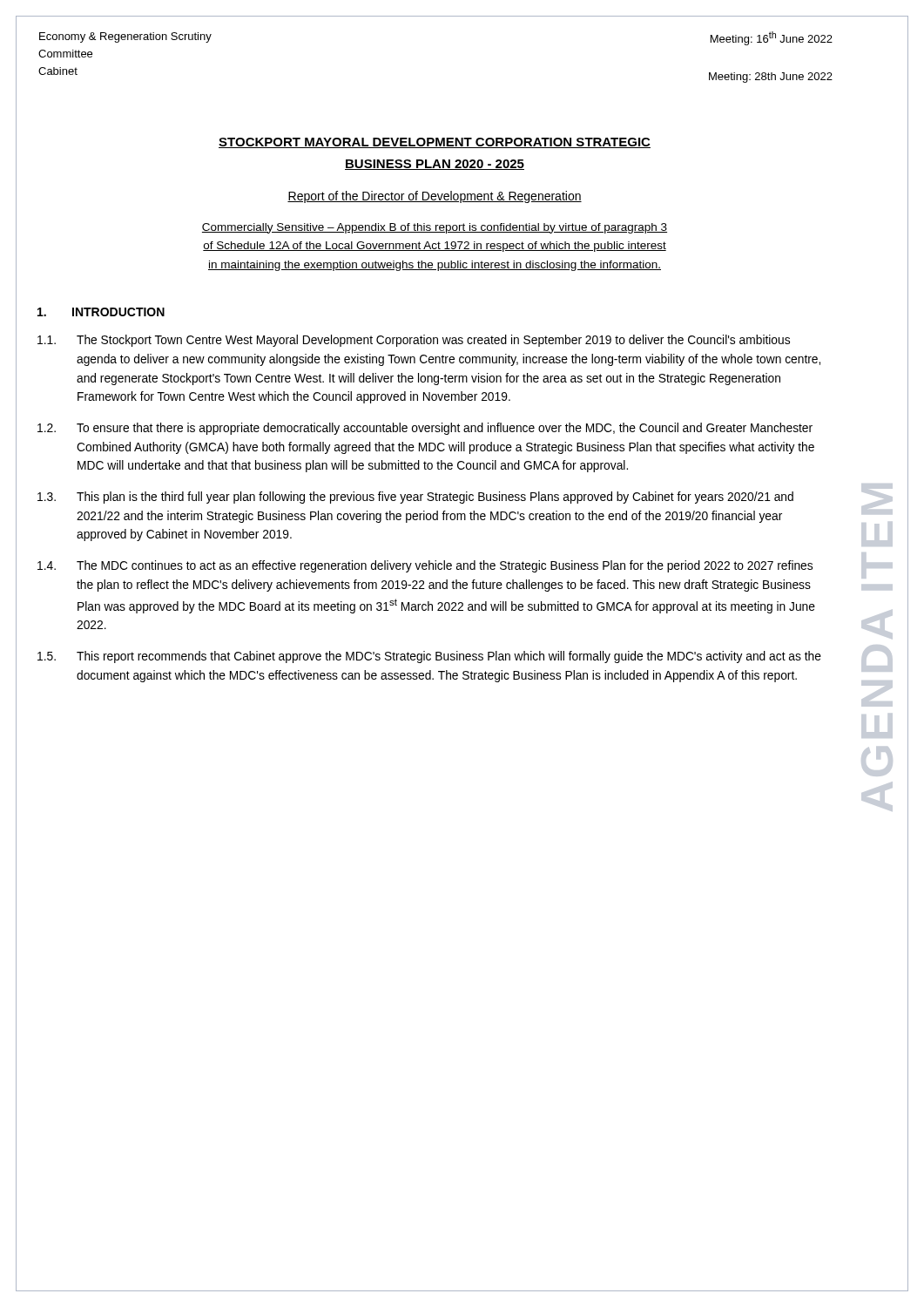Locate the section header that says "Report of the Director of Development &"

[x=435, y=196]
